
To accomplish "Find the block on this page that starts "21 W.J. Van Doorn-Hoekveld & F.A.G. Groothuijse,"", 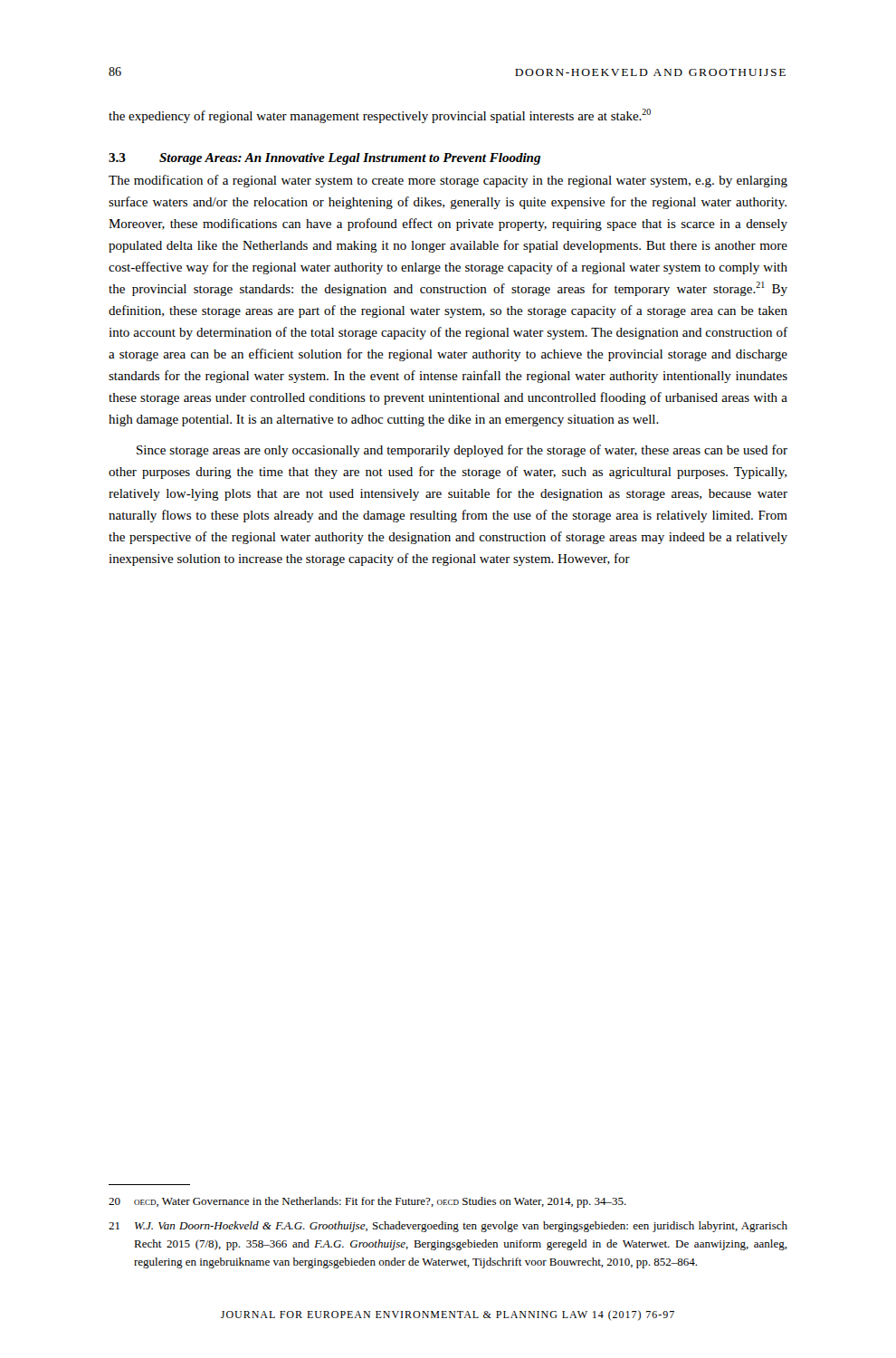I will (448, 1244).
